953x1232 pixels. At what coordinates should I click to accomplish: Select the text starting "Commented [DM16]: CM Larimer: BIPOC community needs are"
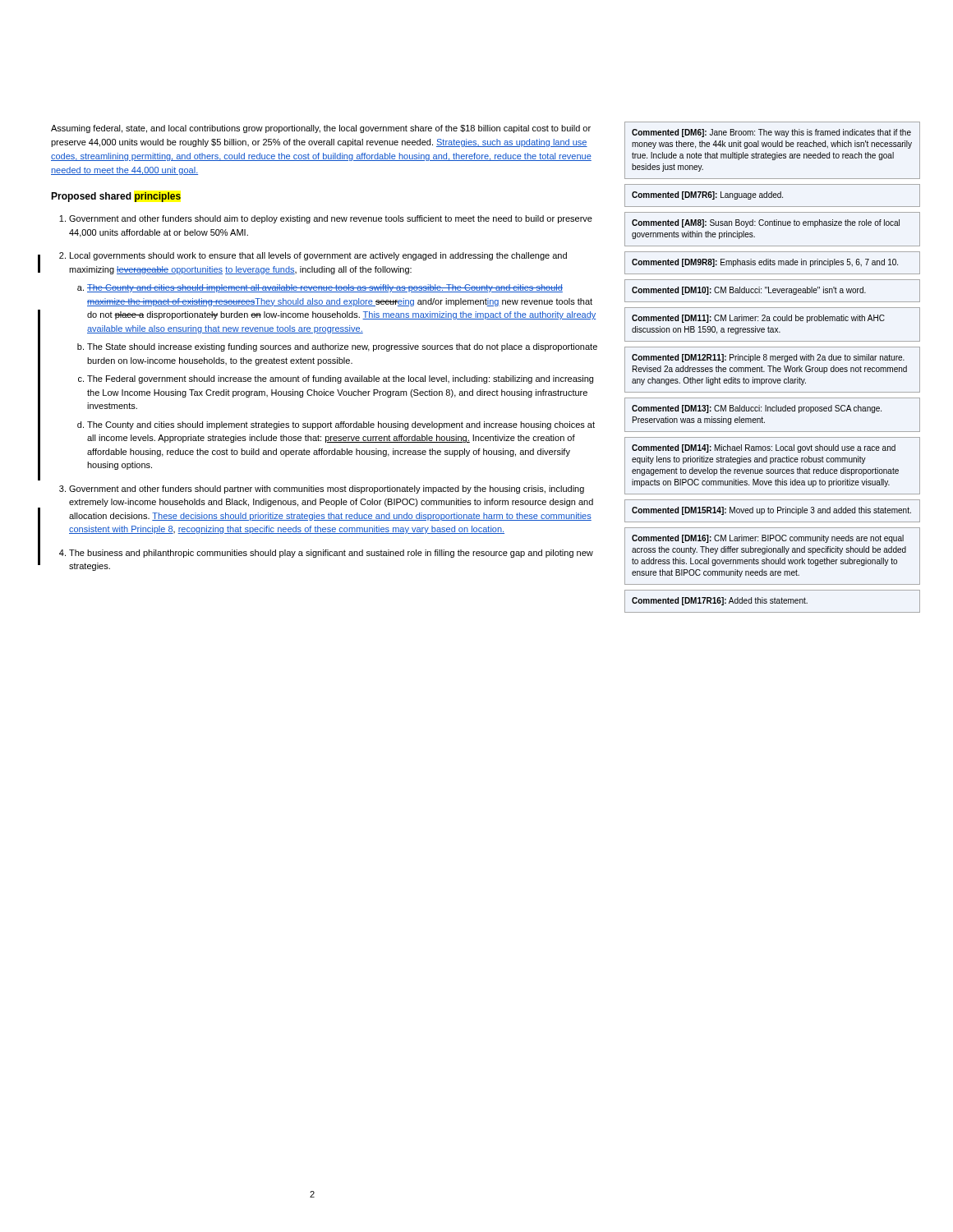(x=769, y=556)
